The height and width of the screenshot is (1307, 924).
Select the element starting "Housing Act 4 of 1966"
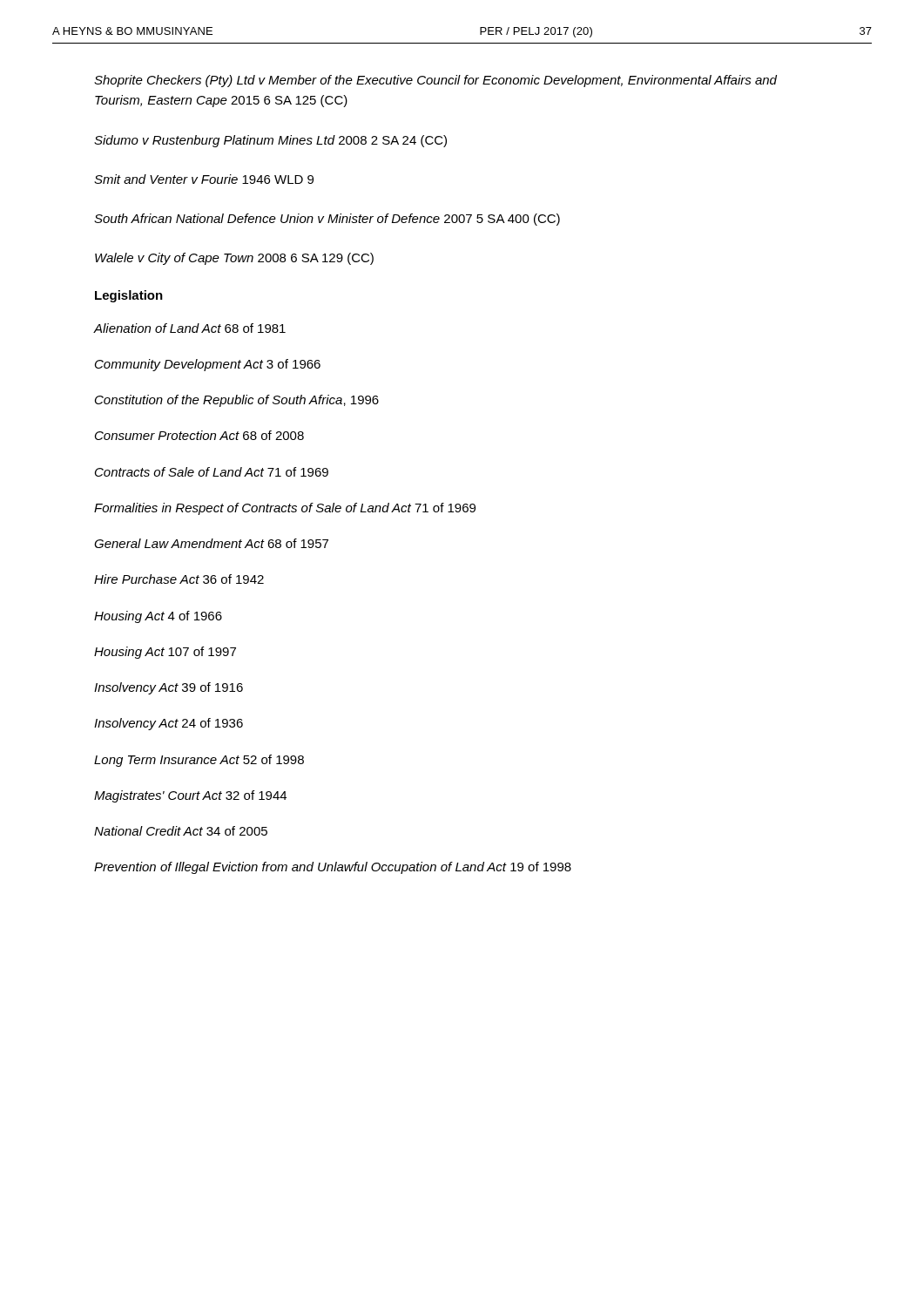point(158,615)
